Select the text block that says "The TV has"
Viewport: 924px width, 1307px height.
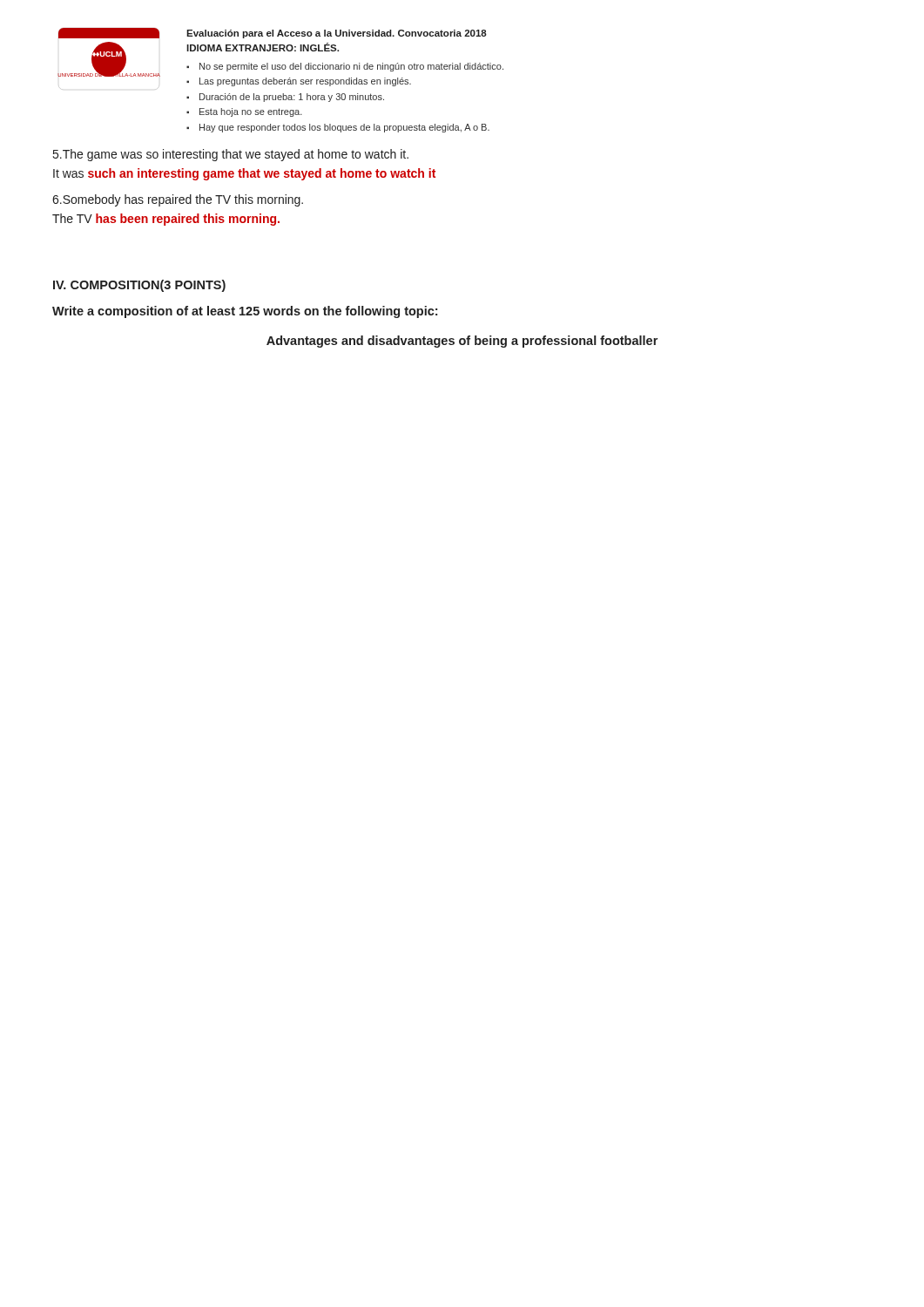[x=166, y=219]
